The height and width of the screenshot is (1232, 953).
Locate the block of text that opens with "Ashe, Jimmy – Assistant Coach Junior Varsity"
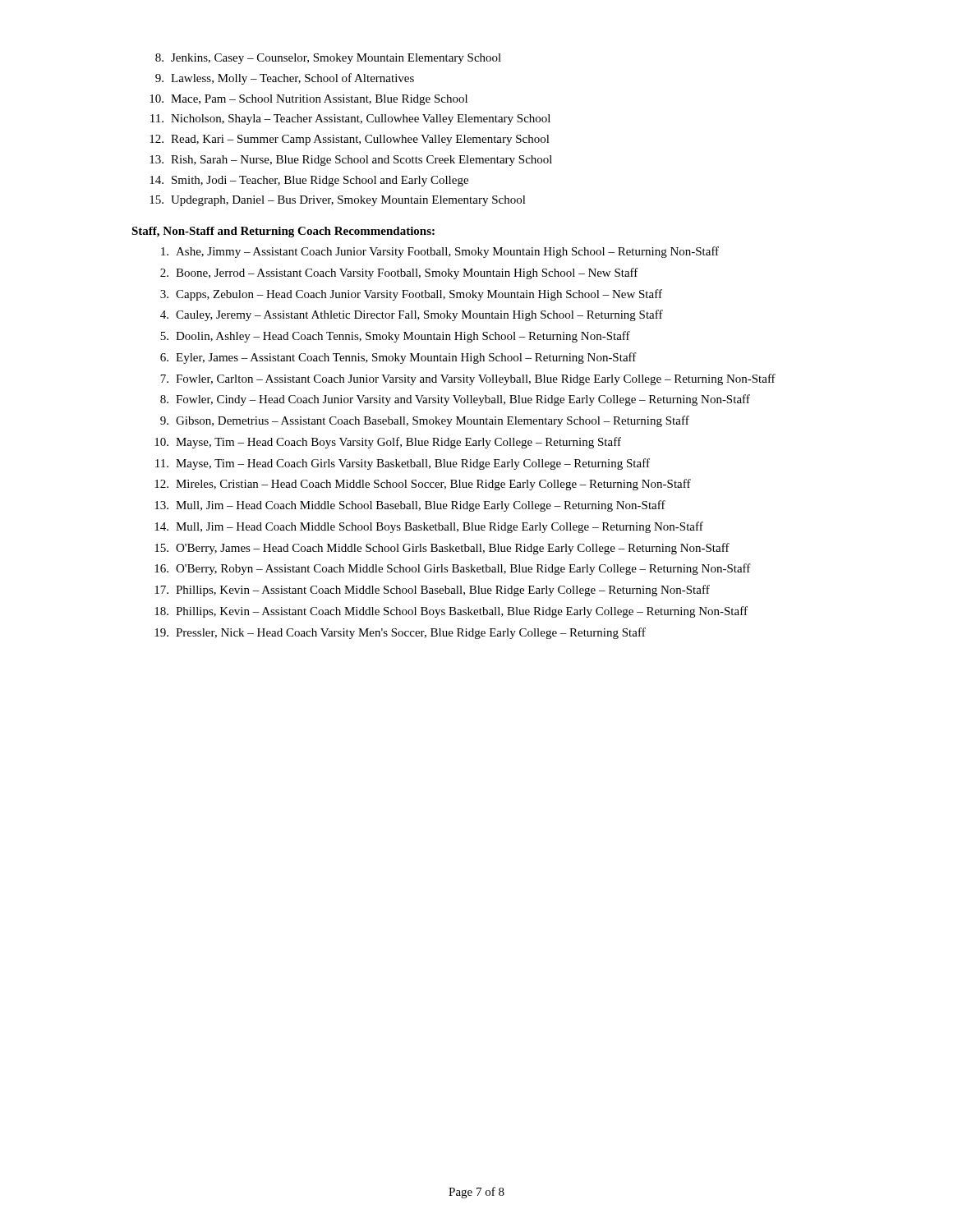point(485,252)
